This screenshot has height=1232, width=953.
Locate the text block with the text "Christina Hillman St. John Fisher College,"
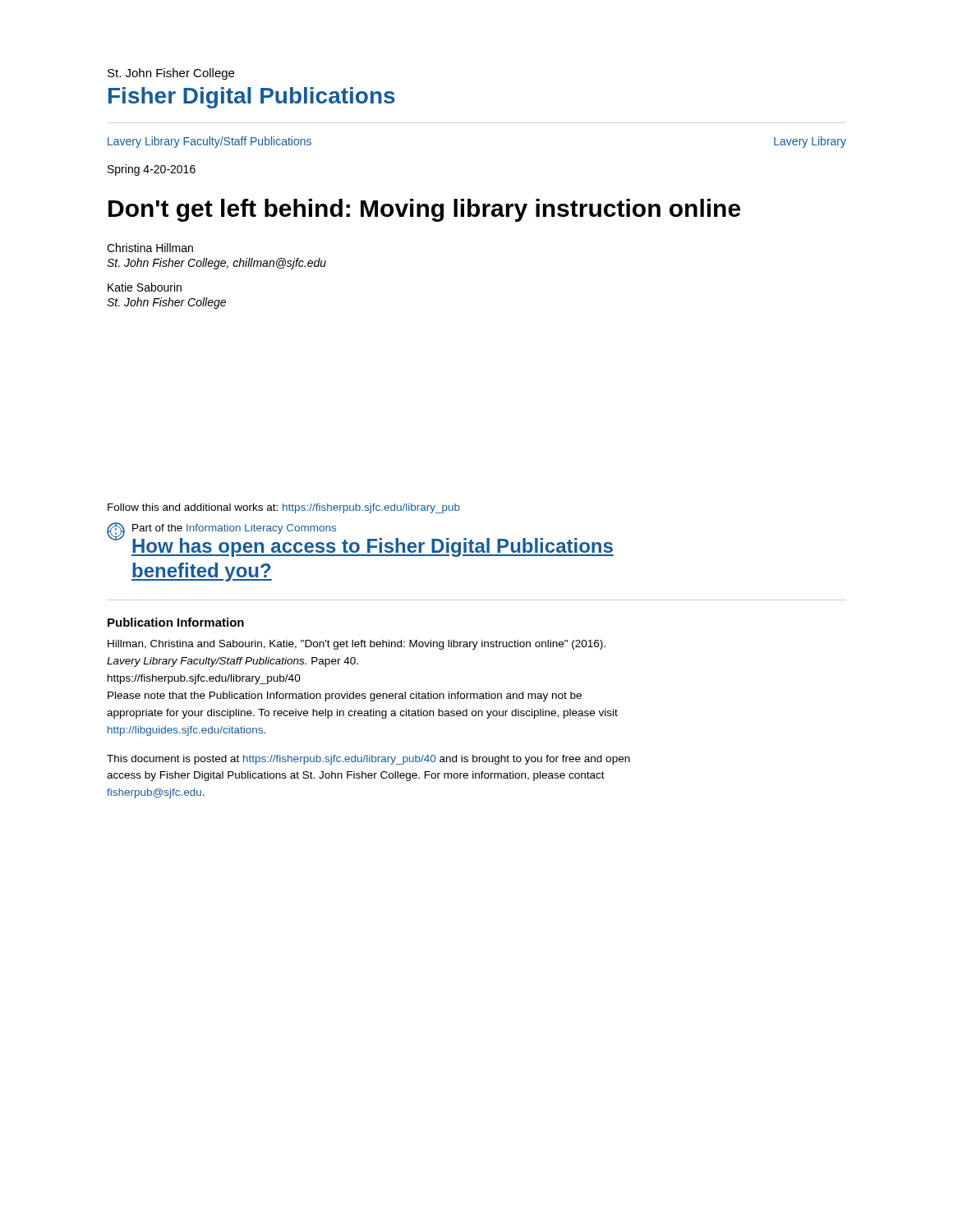150,248
